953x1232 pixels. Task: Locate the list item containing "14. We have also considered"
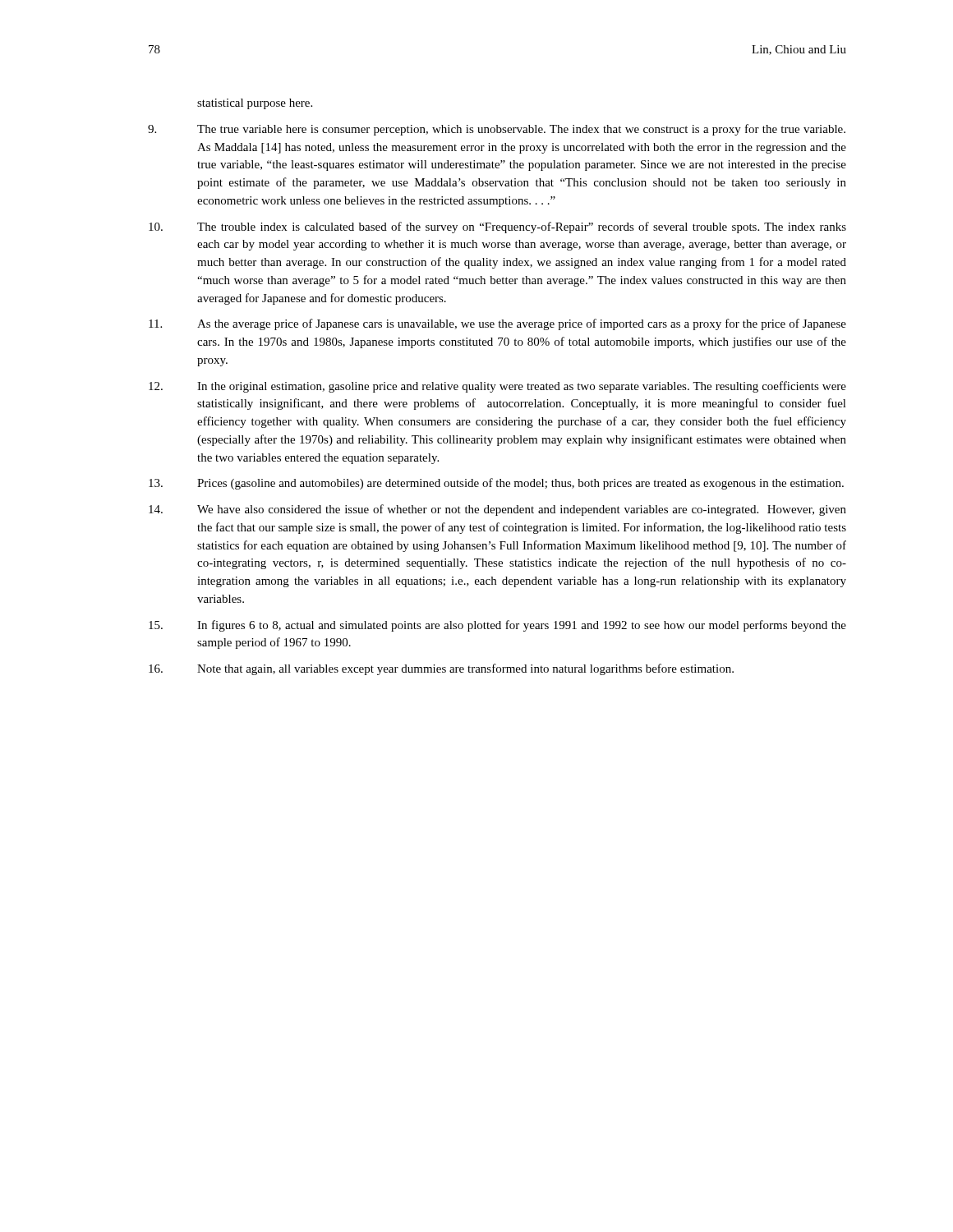[497, 555]
